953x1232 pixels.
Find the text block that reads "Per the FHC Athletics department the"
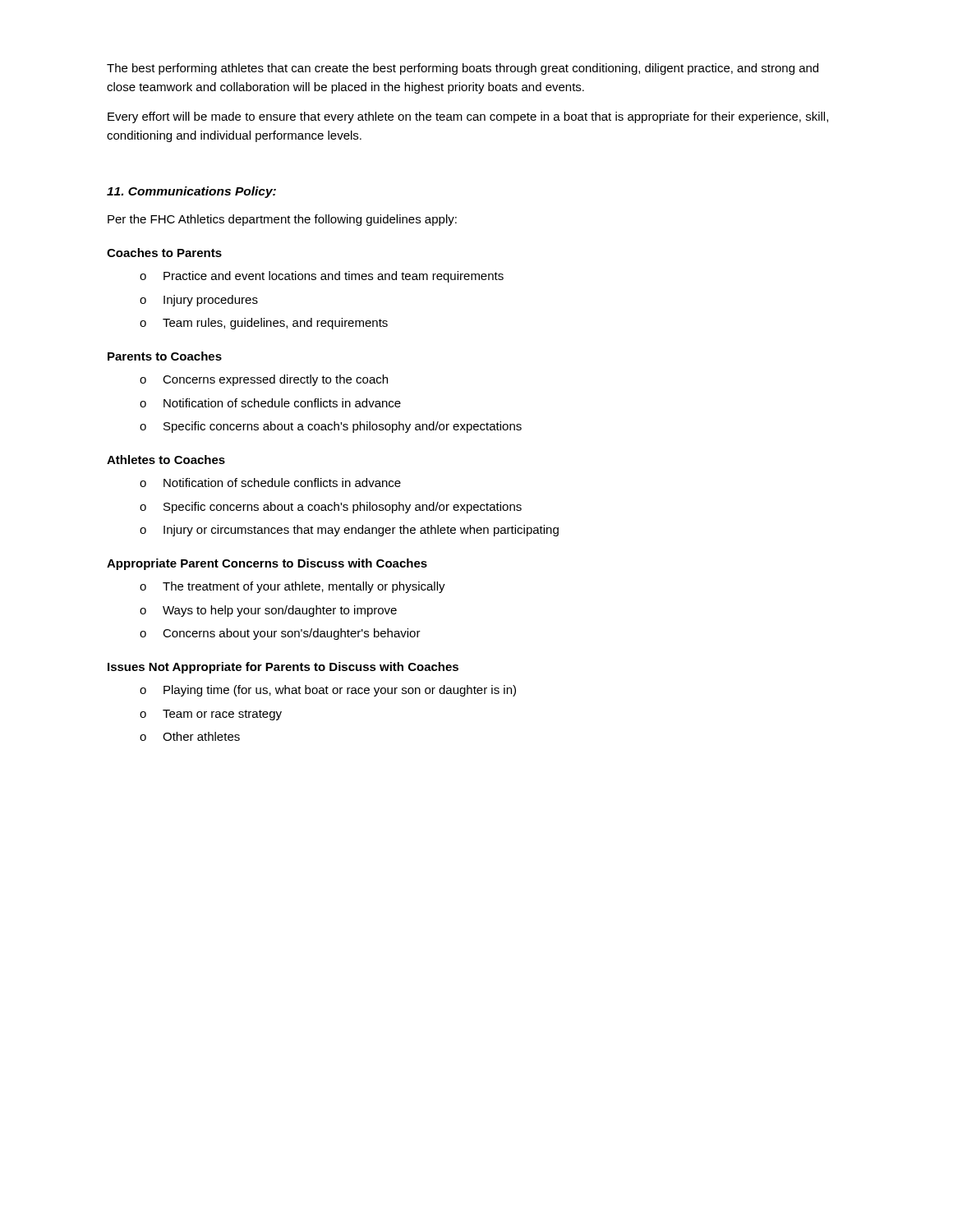(282, 219)
